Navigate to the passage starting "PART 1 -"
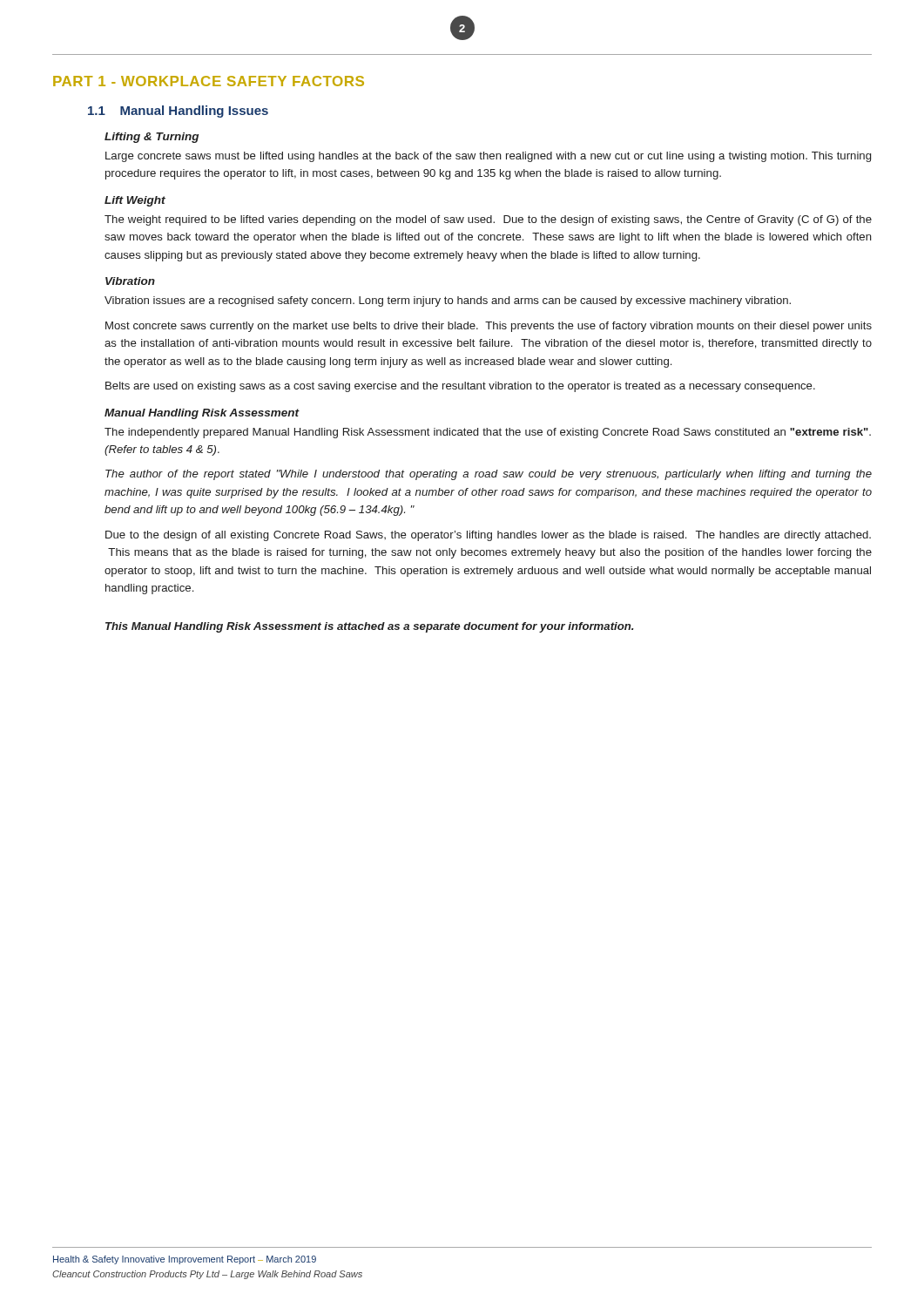The image size is (924, 1307). [x=209, y=81]
